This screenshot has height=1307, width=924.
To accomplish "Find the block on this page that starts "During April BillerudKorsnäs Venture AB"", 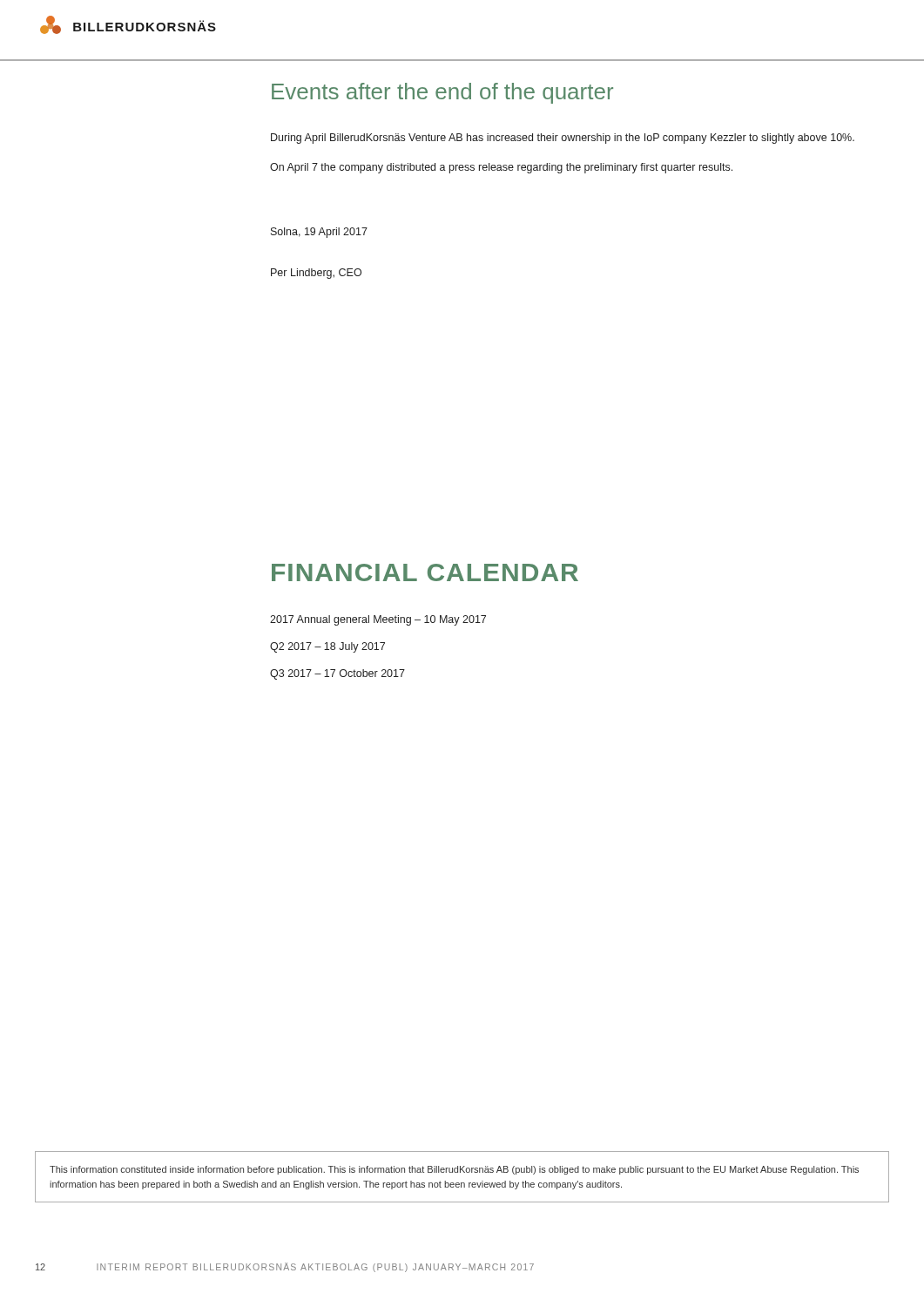I will [573, 138].
